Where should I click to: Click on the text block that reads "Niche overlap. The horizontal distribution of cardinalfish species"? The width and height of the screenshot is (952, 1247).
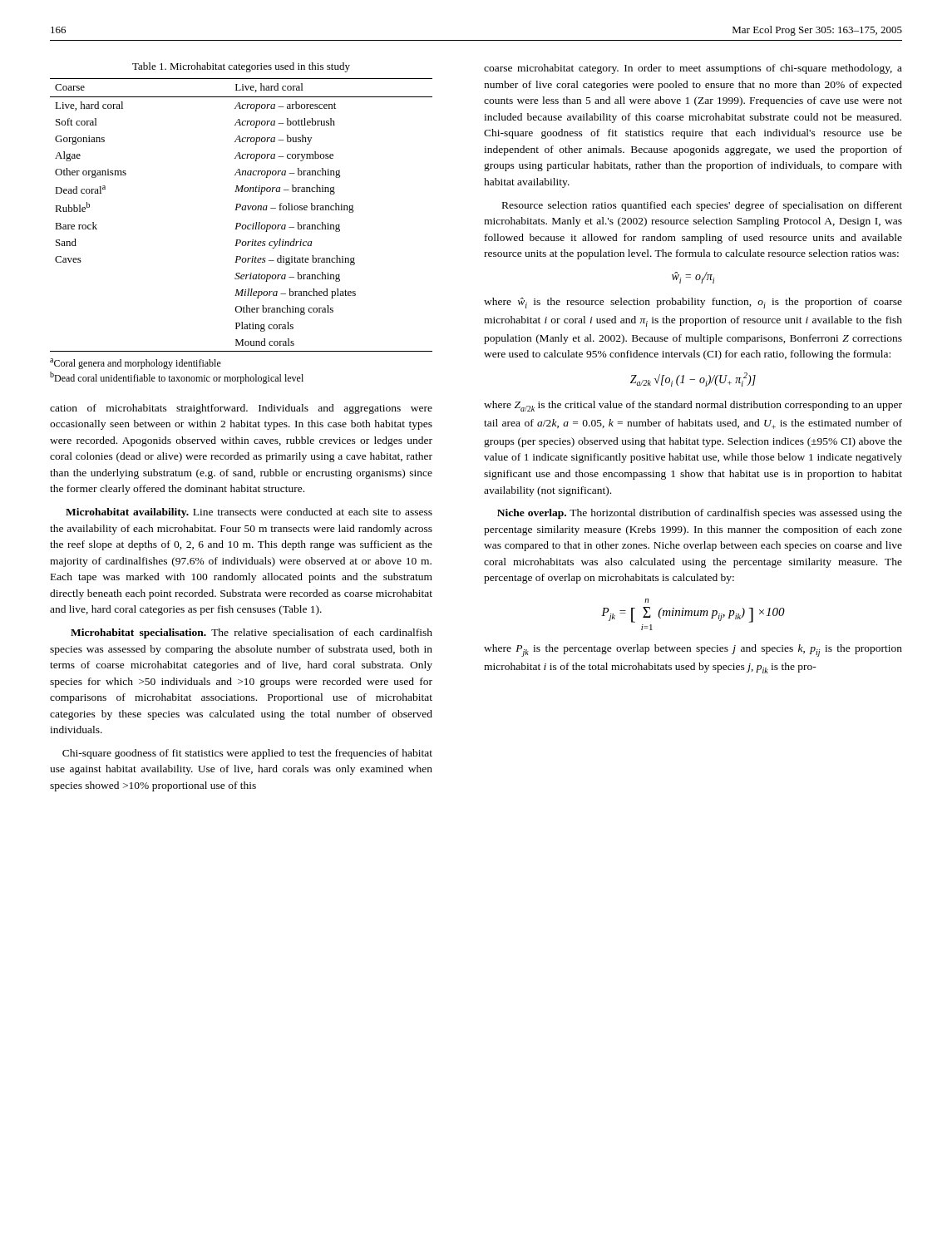(693, 545)
